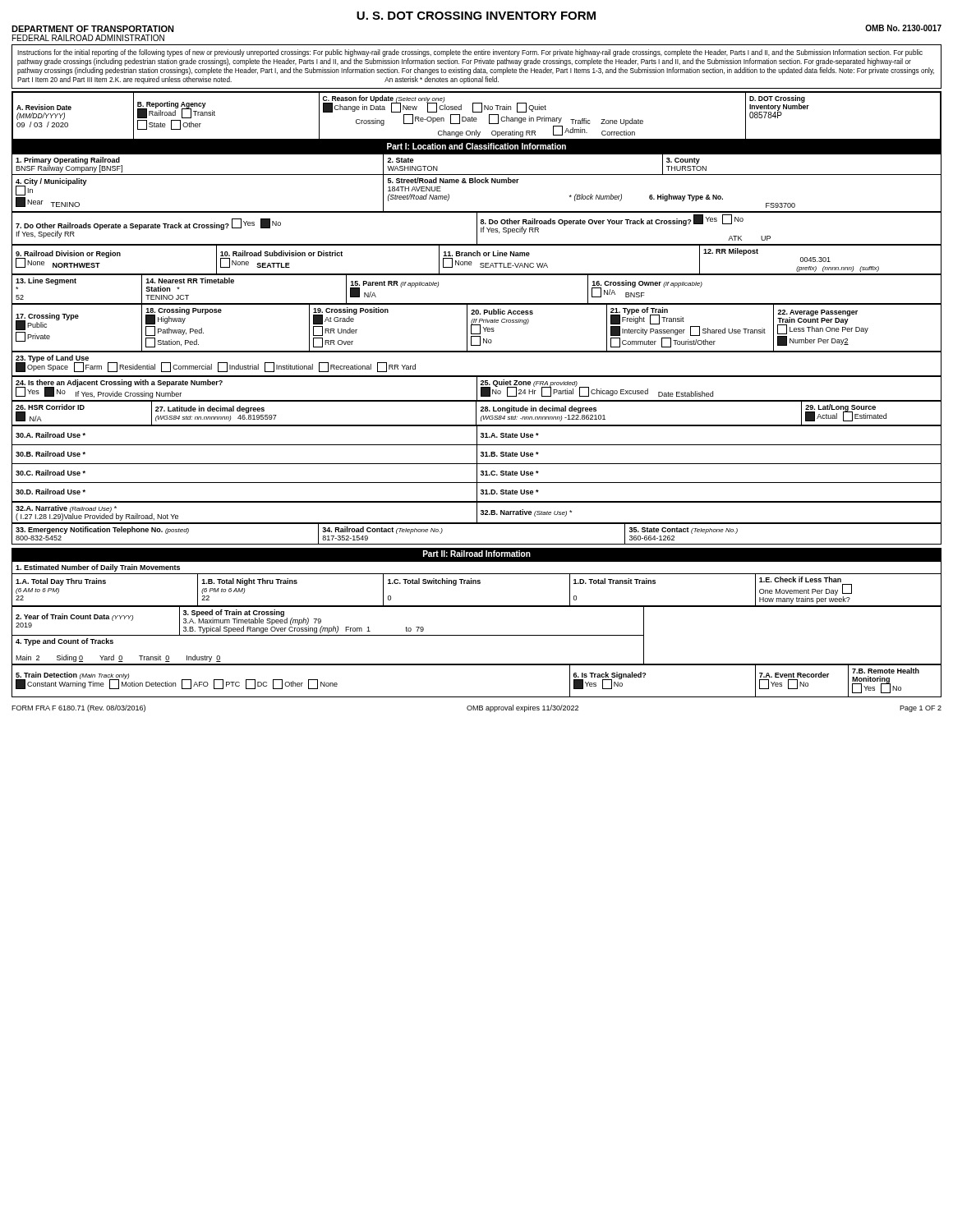
Task: Click on the table containing "7. Do Other Railroads"
Action: [x=476, y=229]
